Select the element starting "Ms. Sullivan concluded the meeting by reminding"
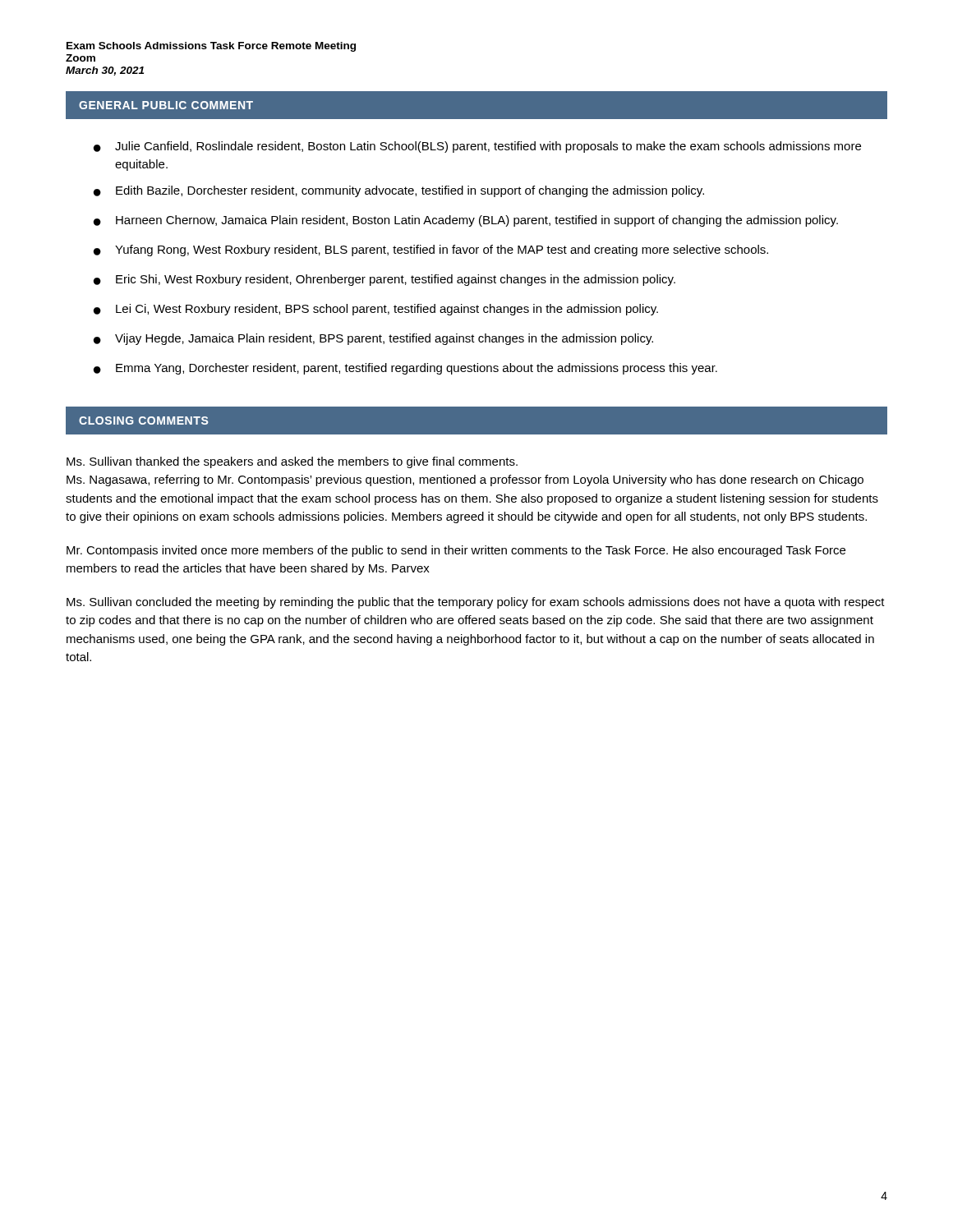The height and width of the screenshot is (1232, 953). (x=475, y=629)
